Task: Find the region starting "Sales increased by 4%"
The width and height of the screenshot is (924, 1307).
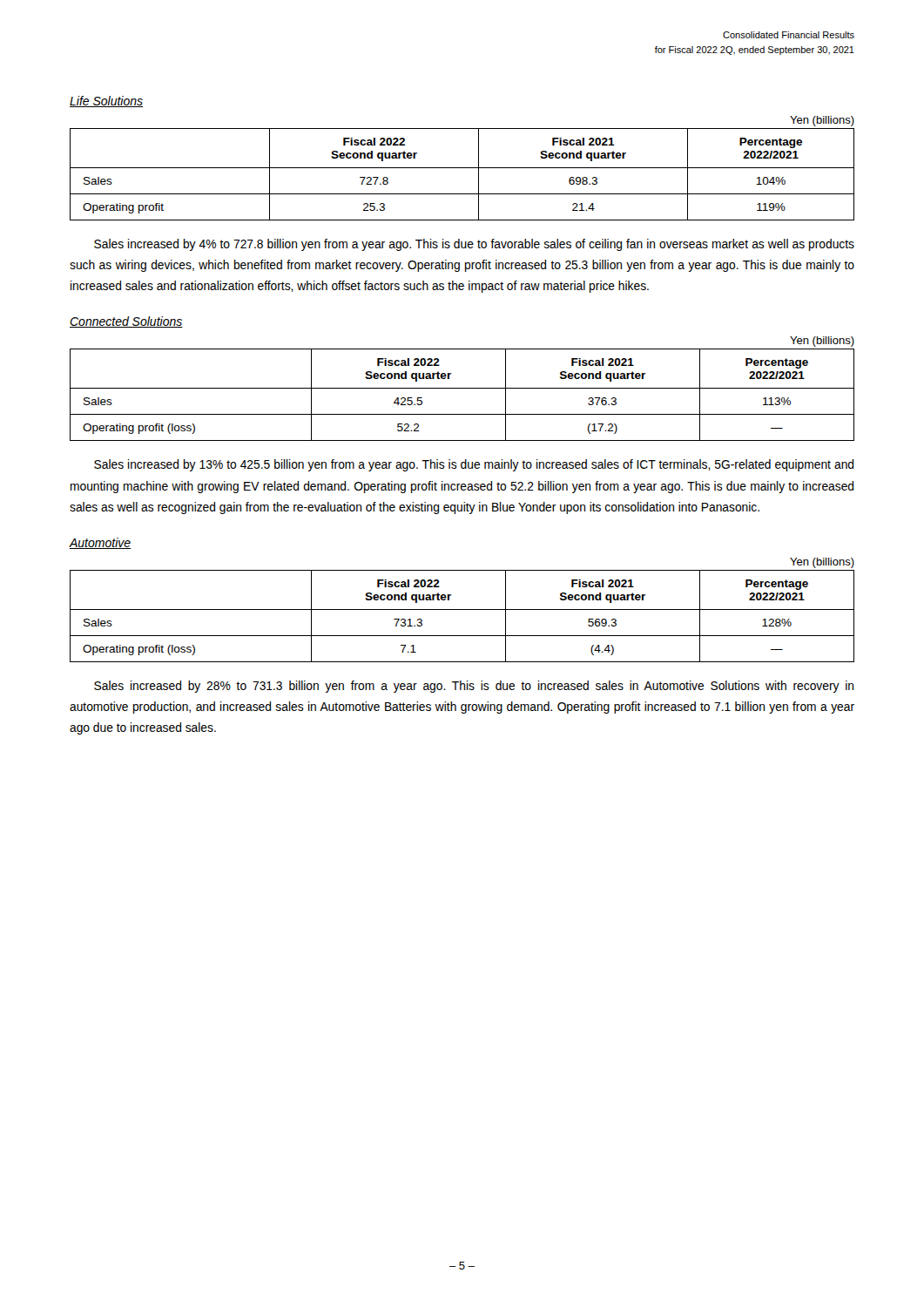Action: (x=462, y=265)
